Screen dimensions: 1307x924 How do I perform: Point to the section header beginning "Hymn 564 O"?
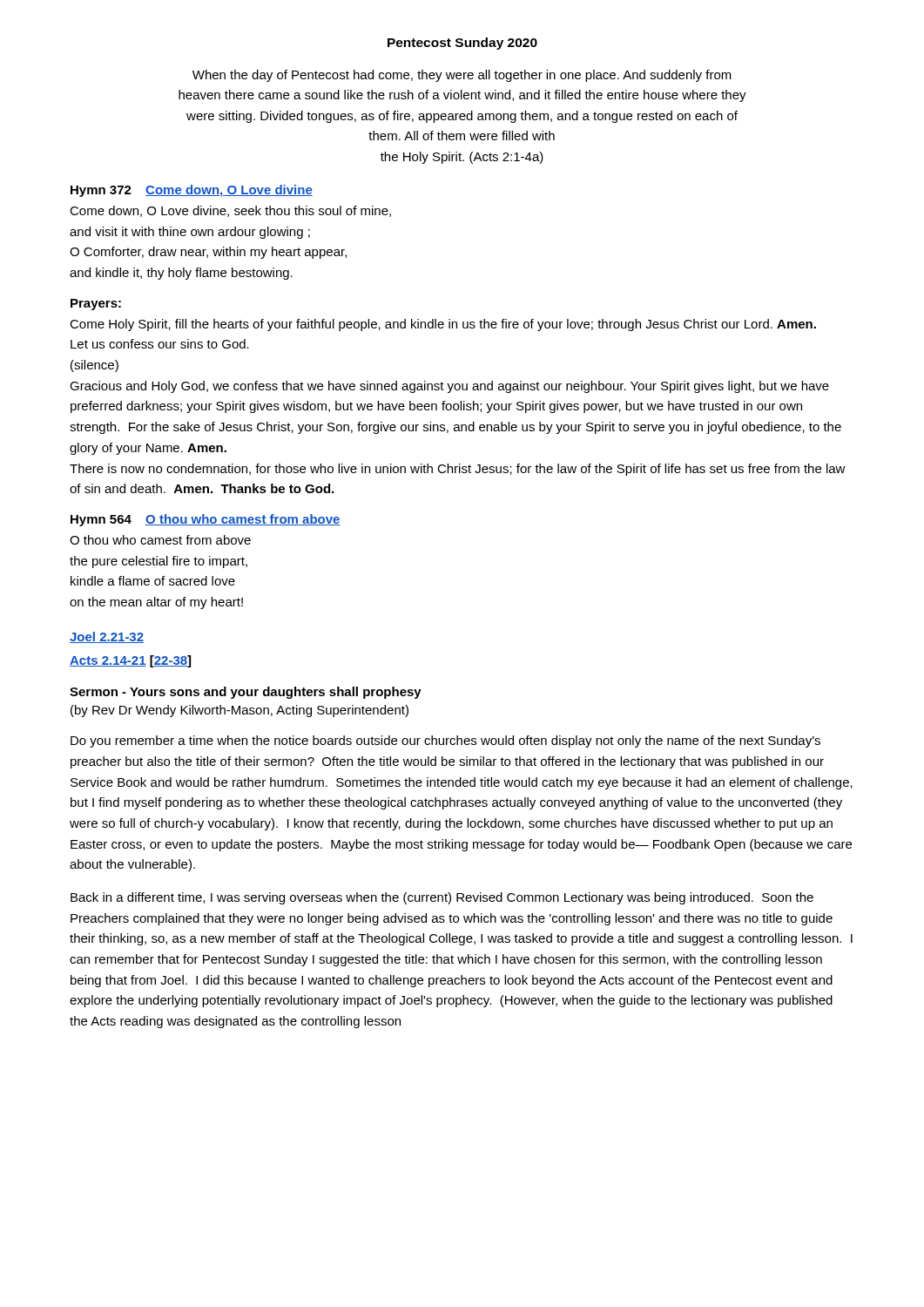[x=205, y=519]
